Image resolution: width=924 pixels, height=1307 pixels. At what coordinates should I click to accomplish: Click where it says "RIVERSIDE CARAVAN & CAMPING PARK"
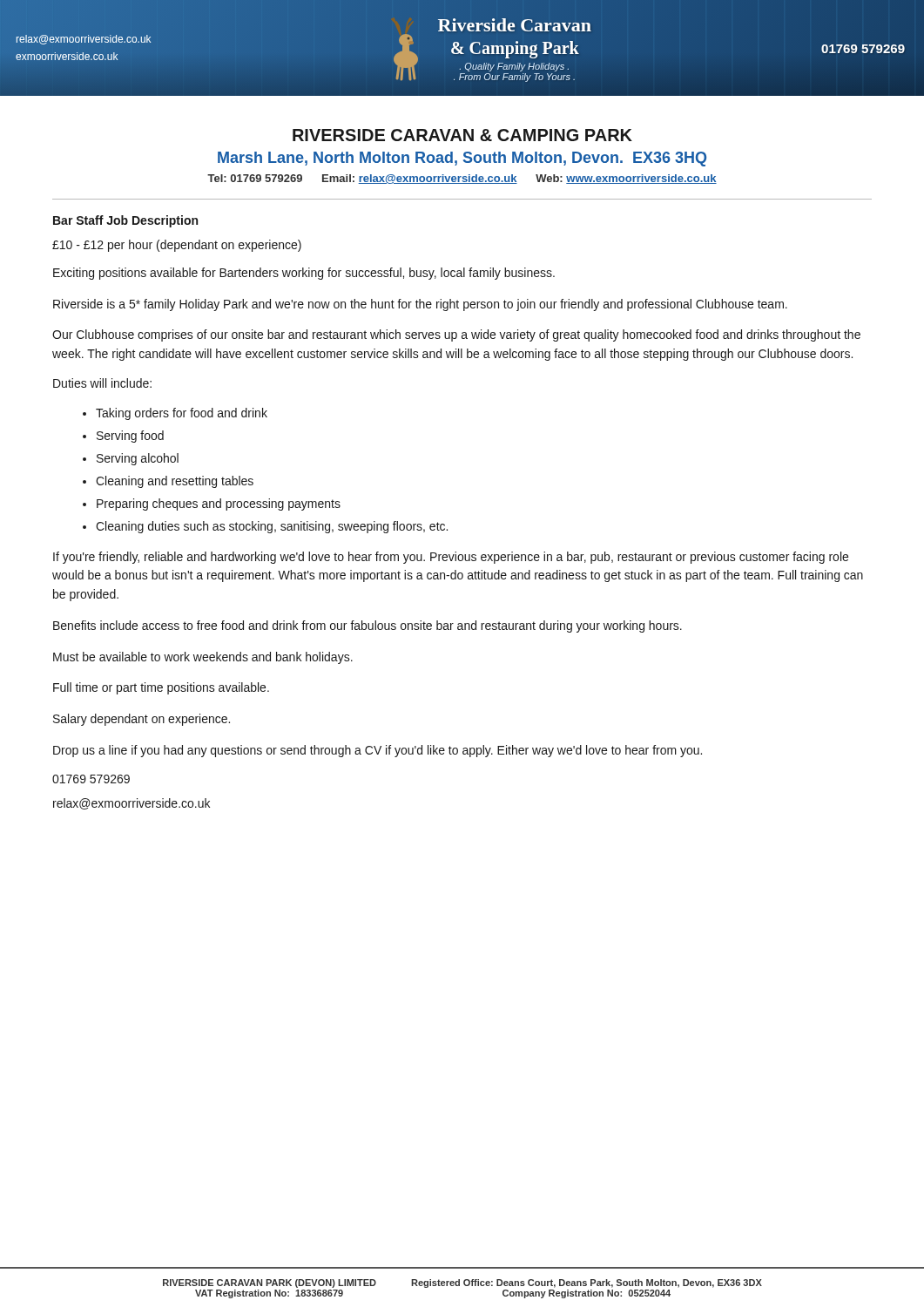(x=462, y=135)
